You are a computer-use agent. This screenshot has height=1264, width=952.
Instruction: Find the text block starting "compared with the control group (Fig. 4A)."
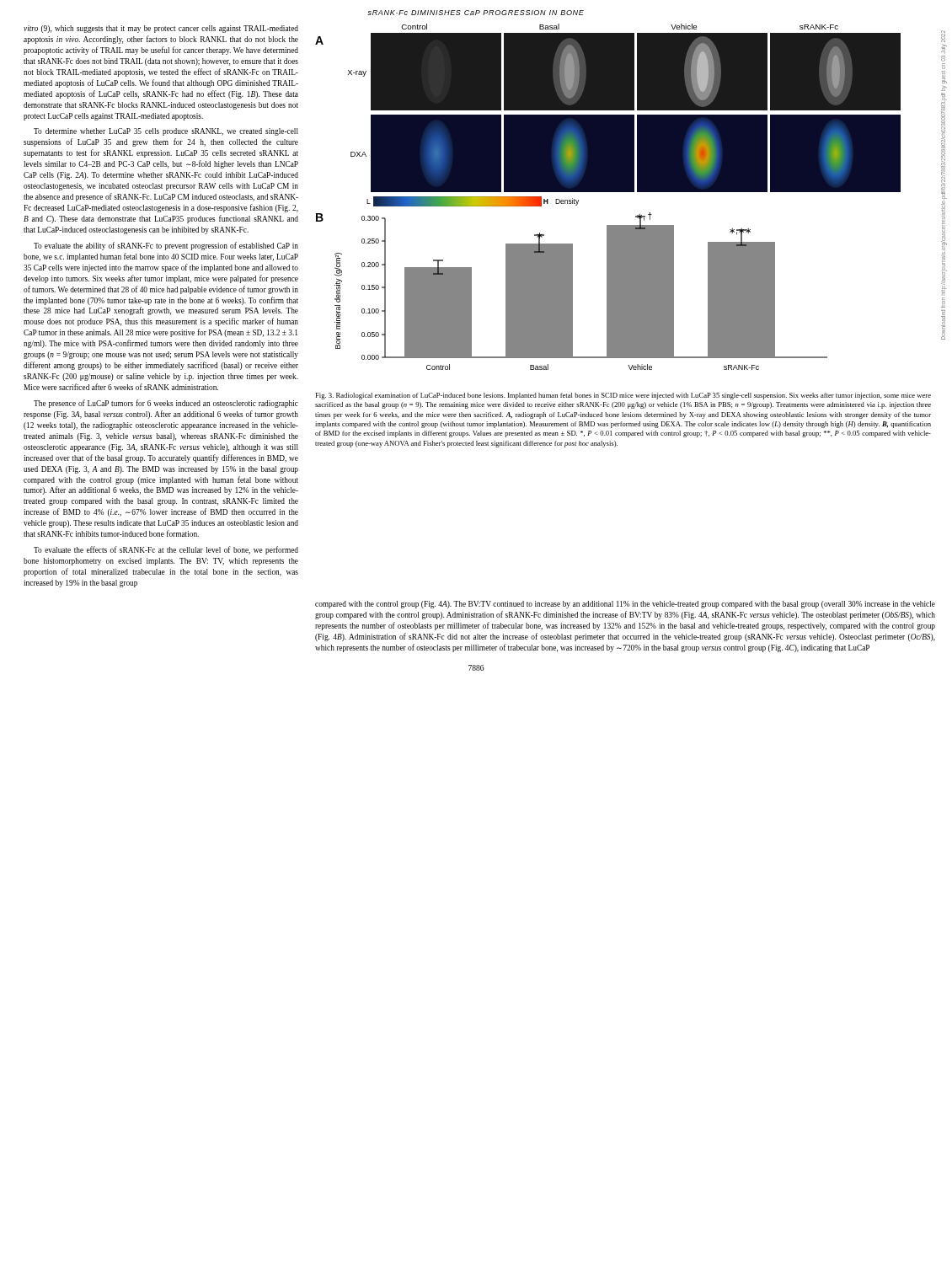(625, 626)
